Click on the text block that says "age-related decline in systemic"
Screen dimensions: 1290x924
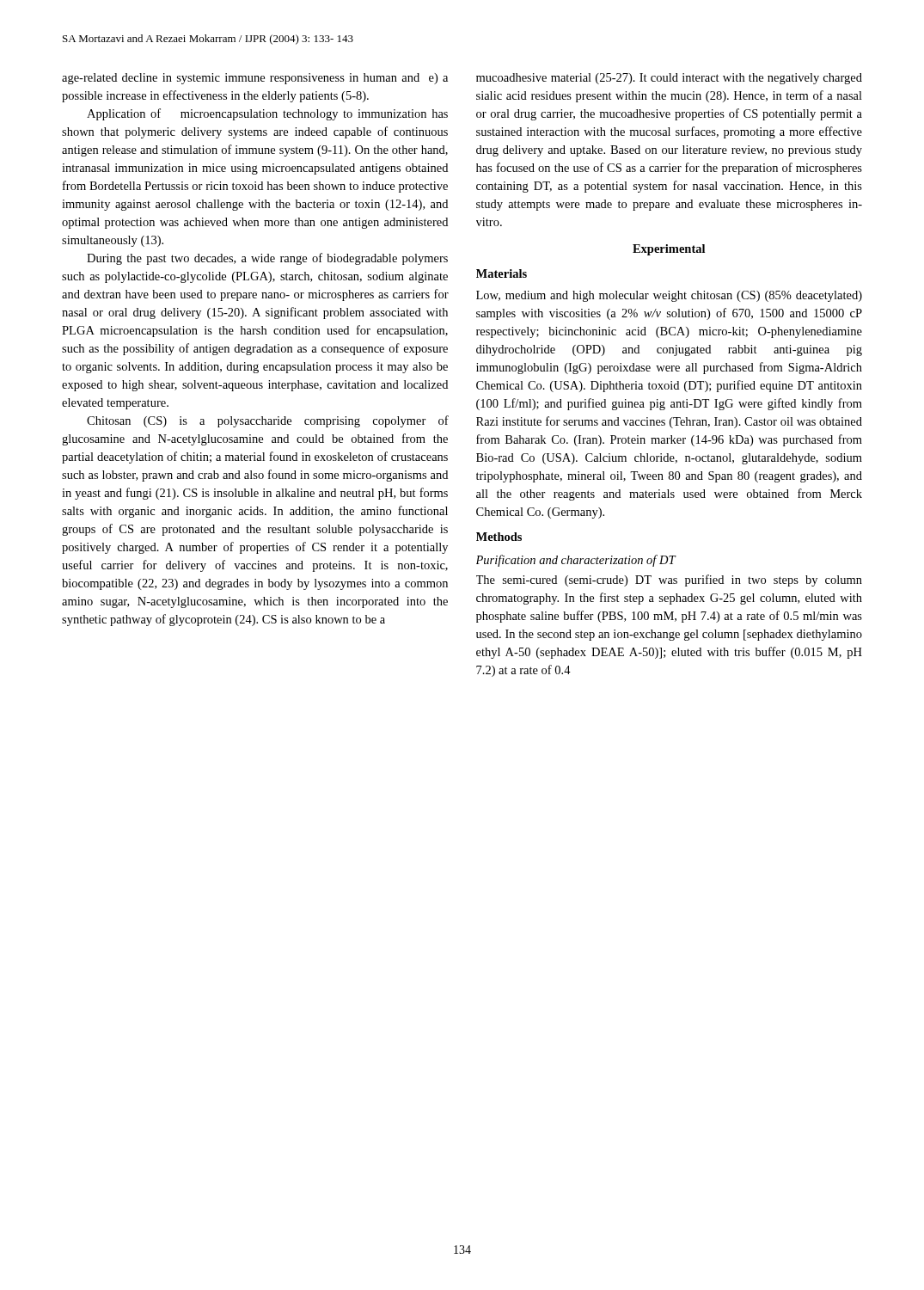[255, 349]
